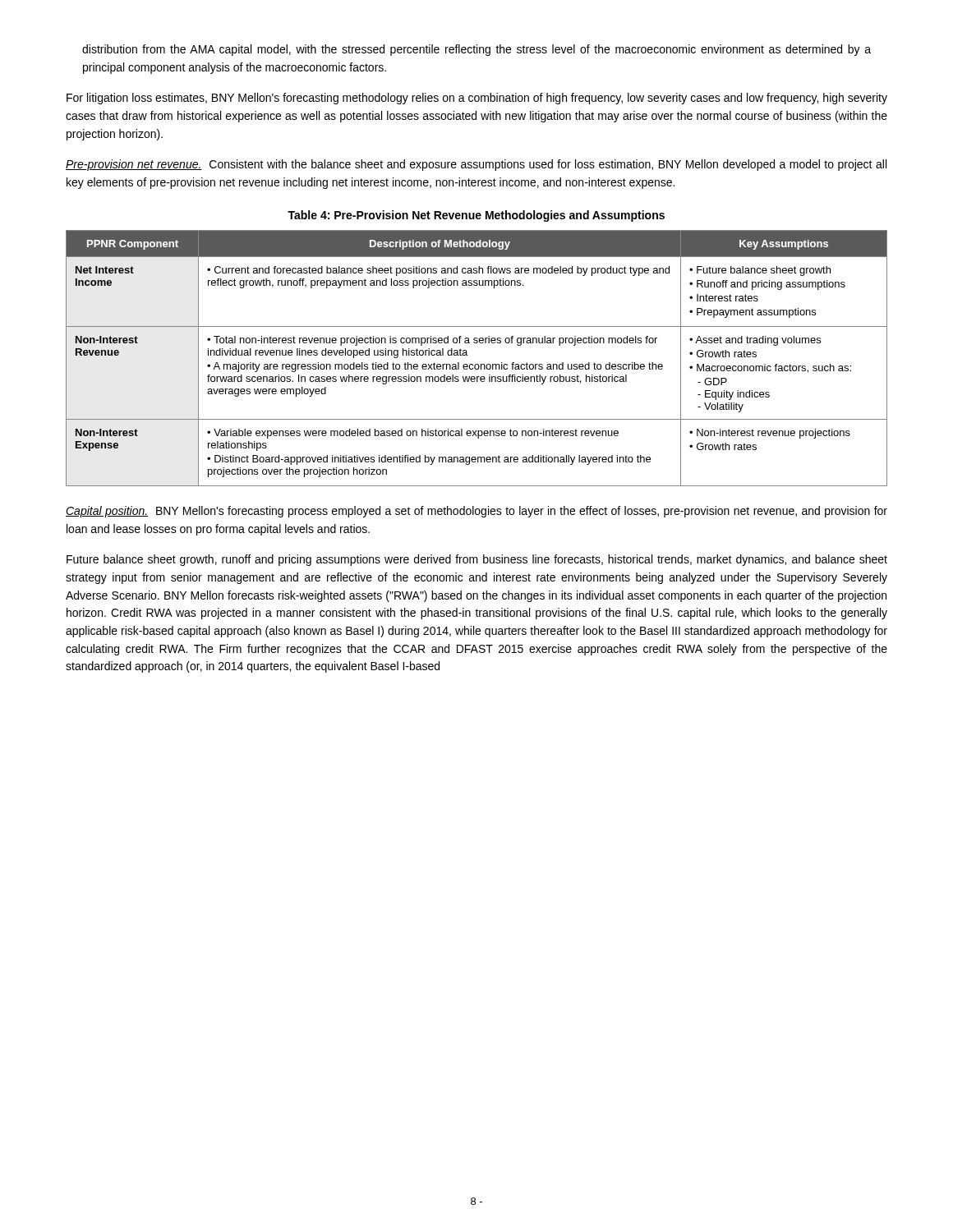The height and width of the screenshot is (1232, 953).
Task: Locate the block starting "For litigation loss estimates, BNY Mellon's"
Action: (x=476, y=116)
